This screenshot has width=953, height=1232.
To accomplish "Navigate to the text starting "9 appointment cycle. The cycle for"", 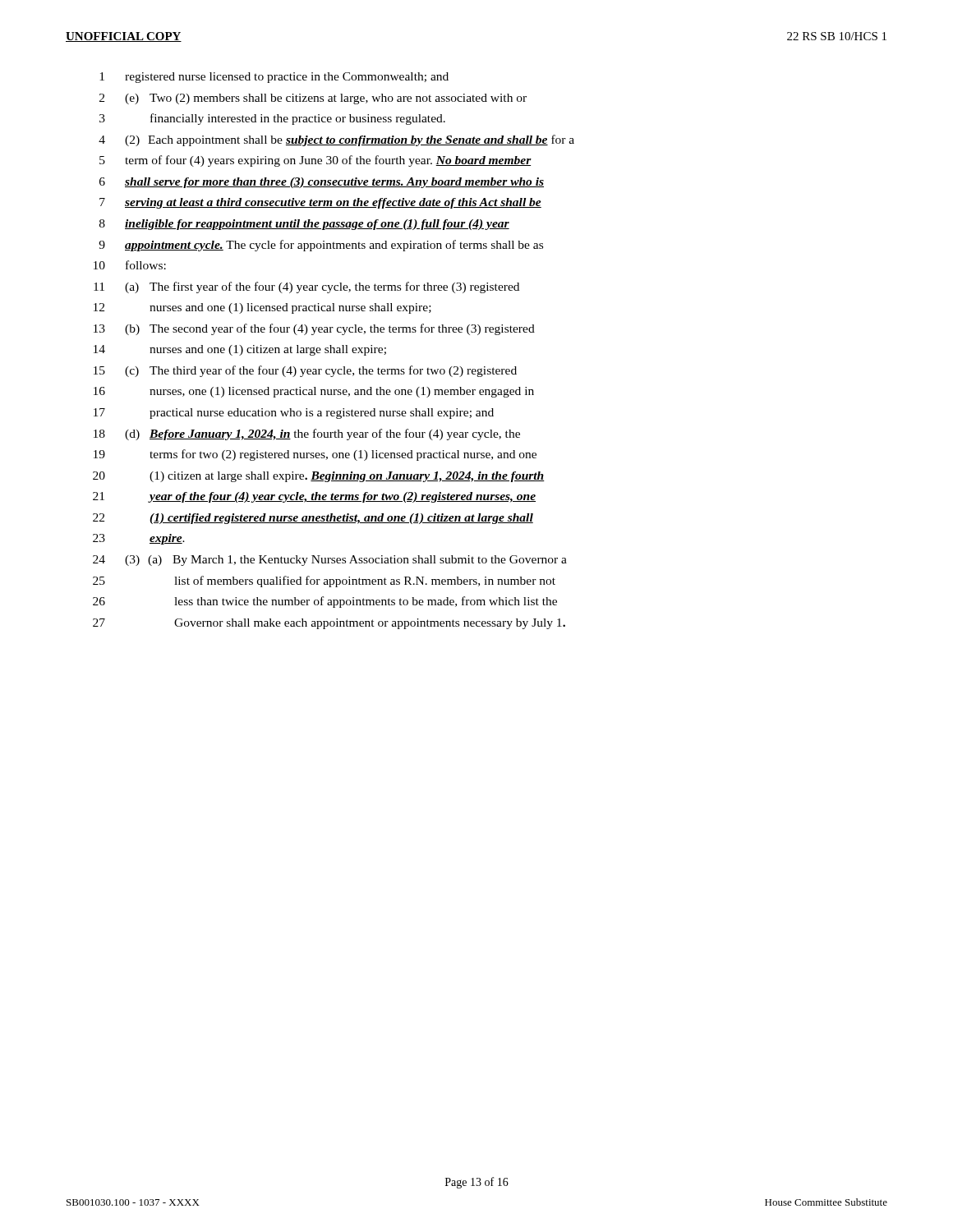I will pyautogui.click(x=476, y=244).
